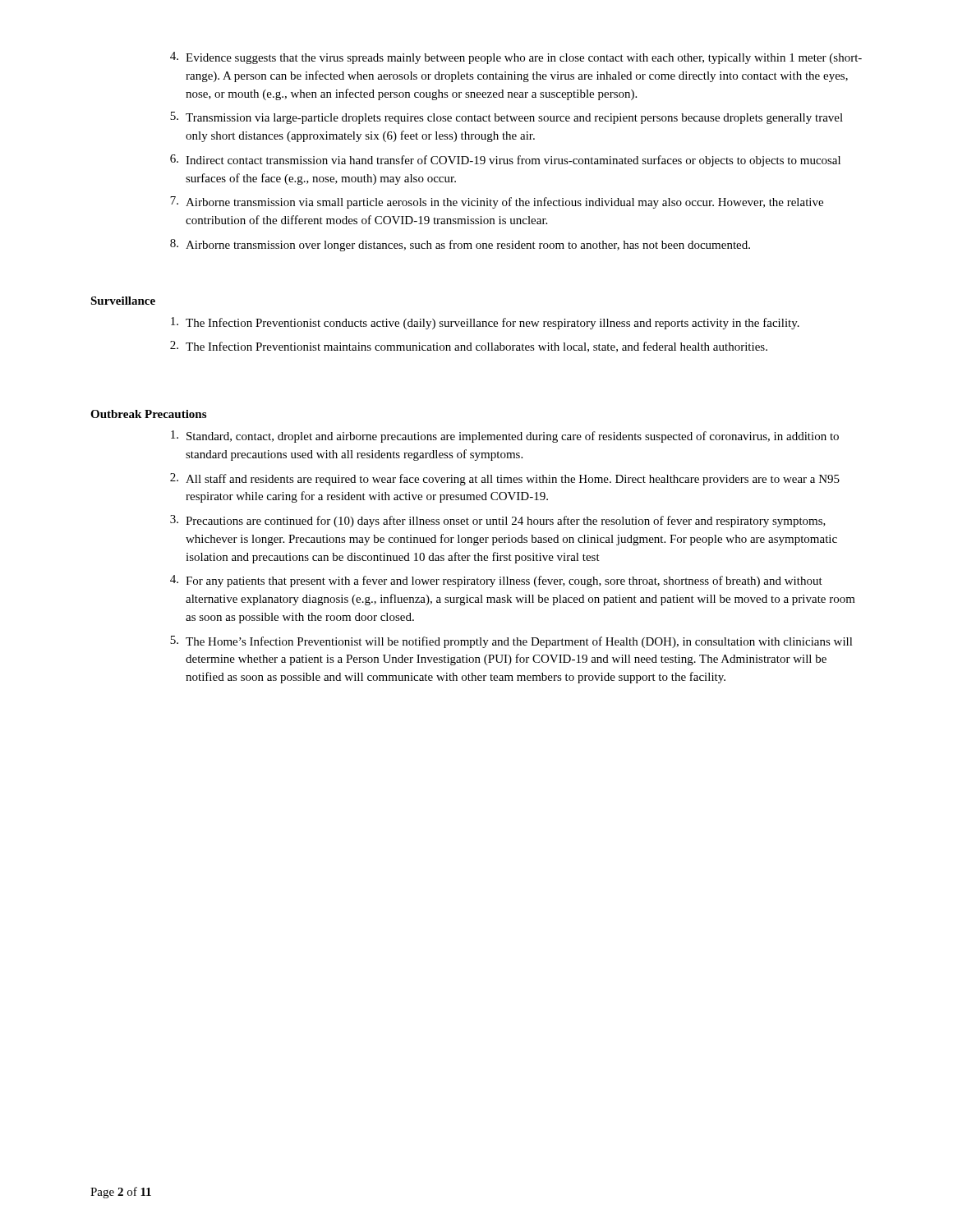This screenshot has width=953, height=1232.
Task: Click on the list item that reads "5. Transmission via large-particle droplets requires close"
Action: (509, 127)
